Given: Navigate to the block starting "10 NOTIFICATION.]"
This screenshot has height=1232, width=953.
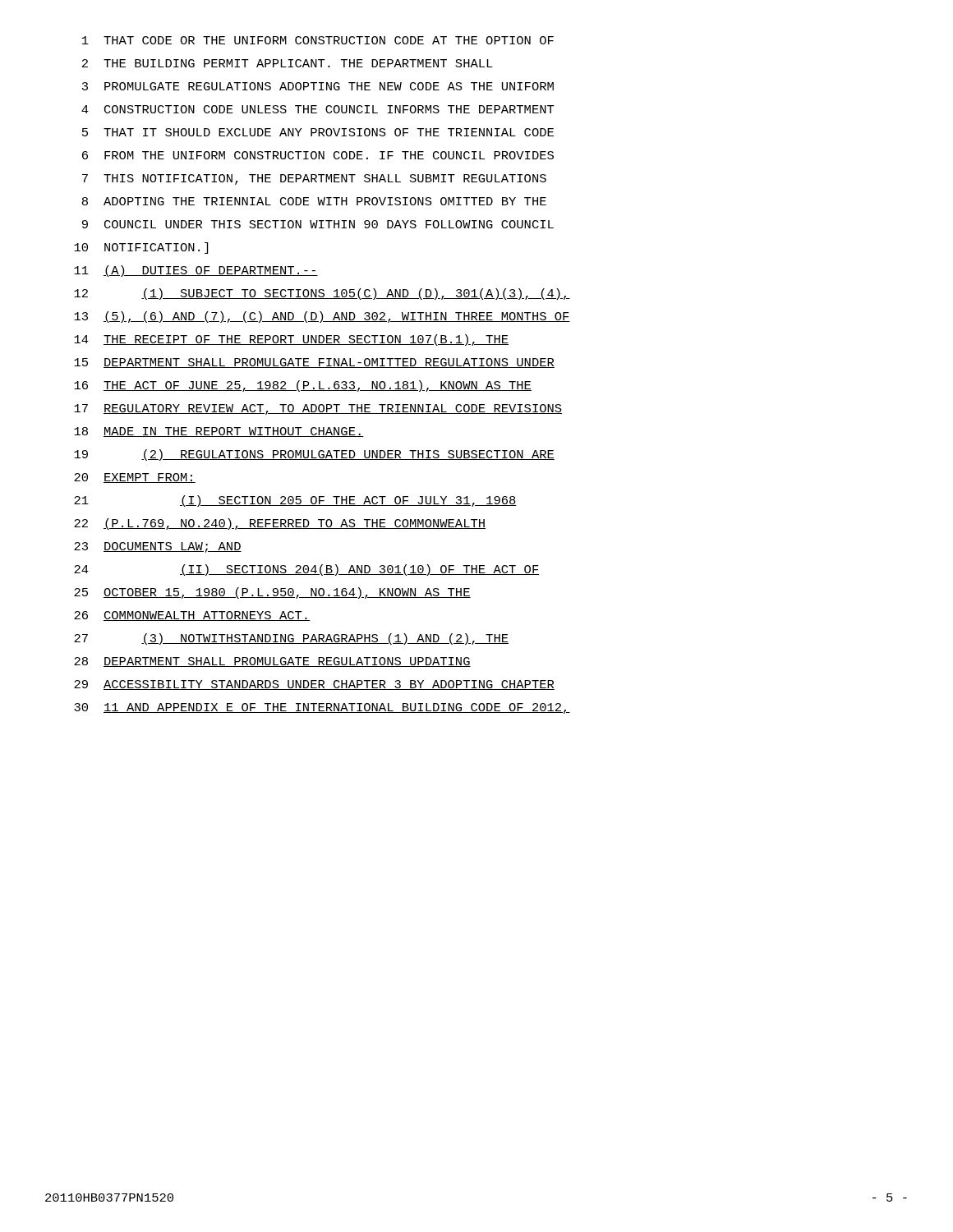Looking at the screenshot, I should coord(141,248).
